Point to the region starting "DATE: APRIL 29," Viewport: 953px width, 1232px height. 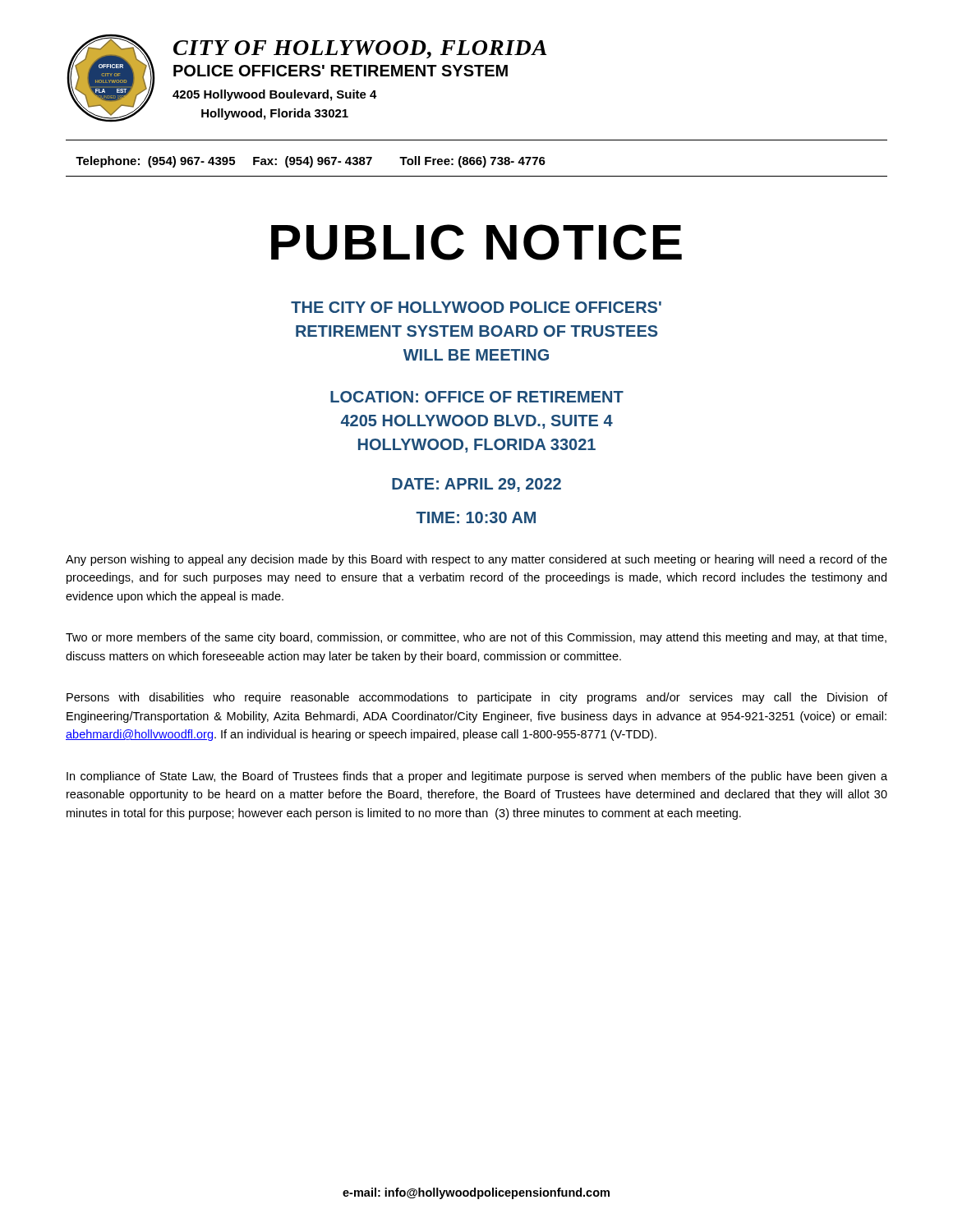pos(476,484)
